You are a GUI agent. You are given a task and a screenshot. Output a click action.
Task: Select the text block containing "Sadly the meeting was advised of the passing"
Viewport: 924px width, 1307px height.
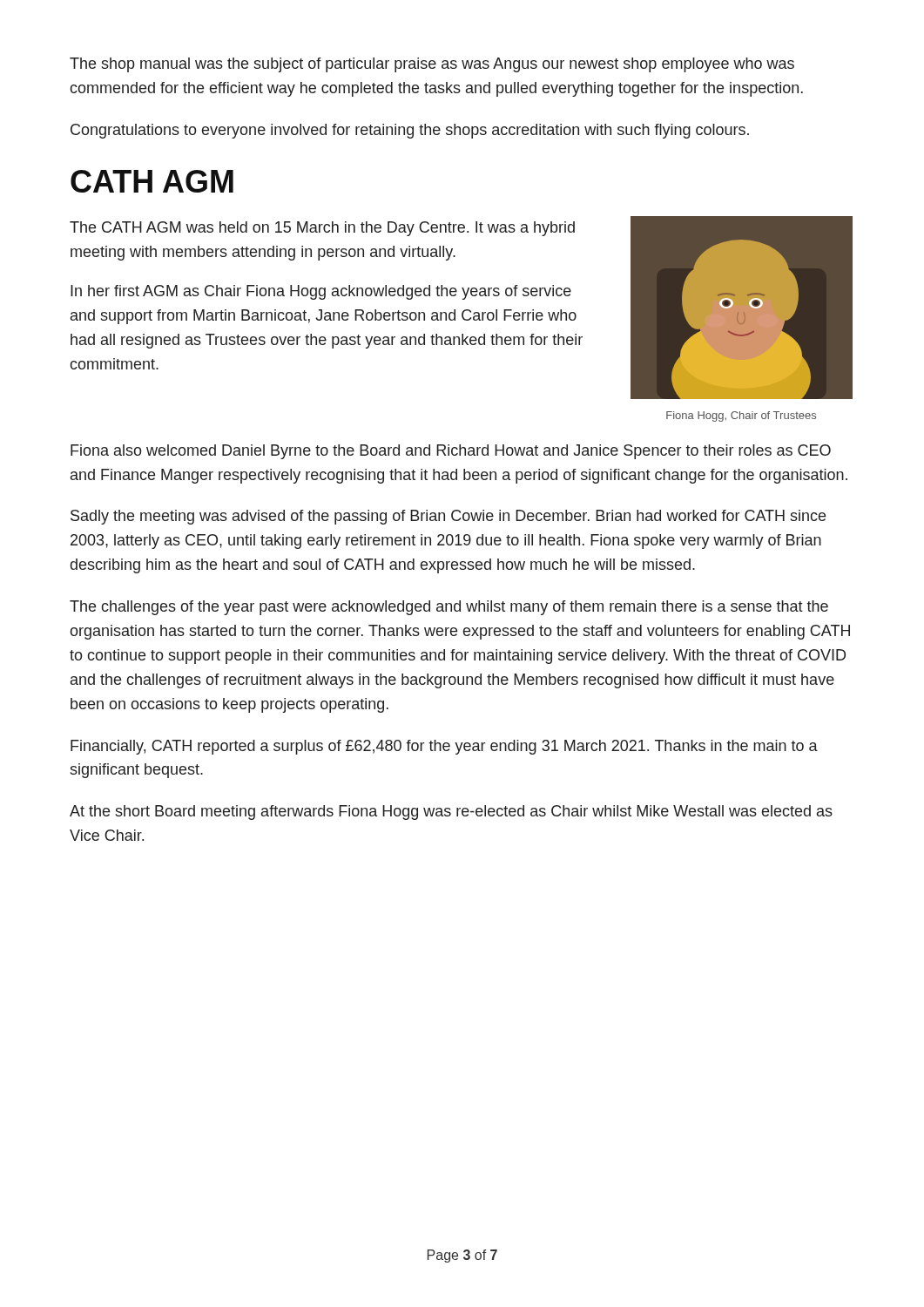tap(448, 541)
